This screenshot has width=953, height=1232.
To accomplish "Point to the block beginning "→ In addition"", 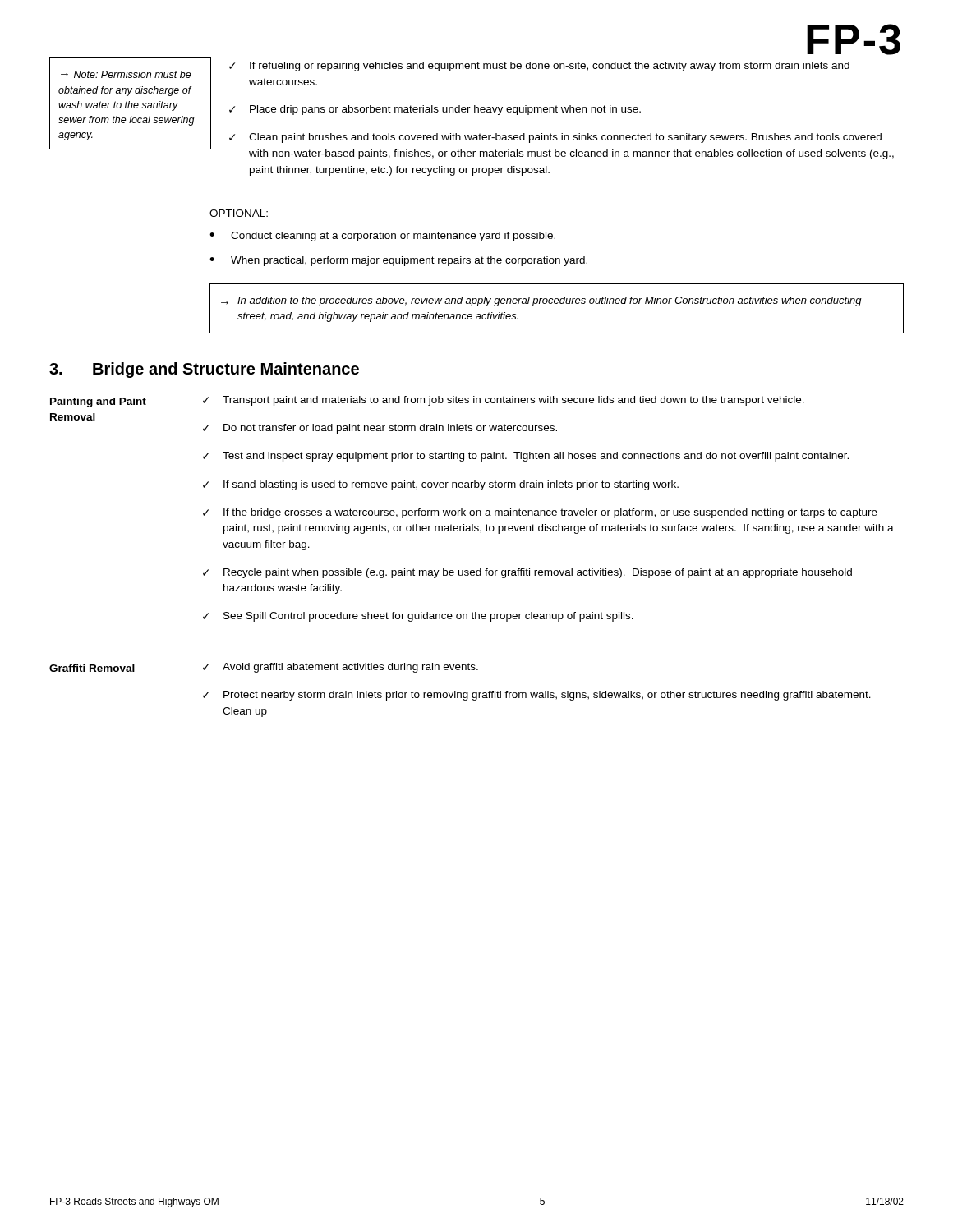I will tap(555, 308).
